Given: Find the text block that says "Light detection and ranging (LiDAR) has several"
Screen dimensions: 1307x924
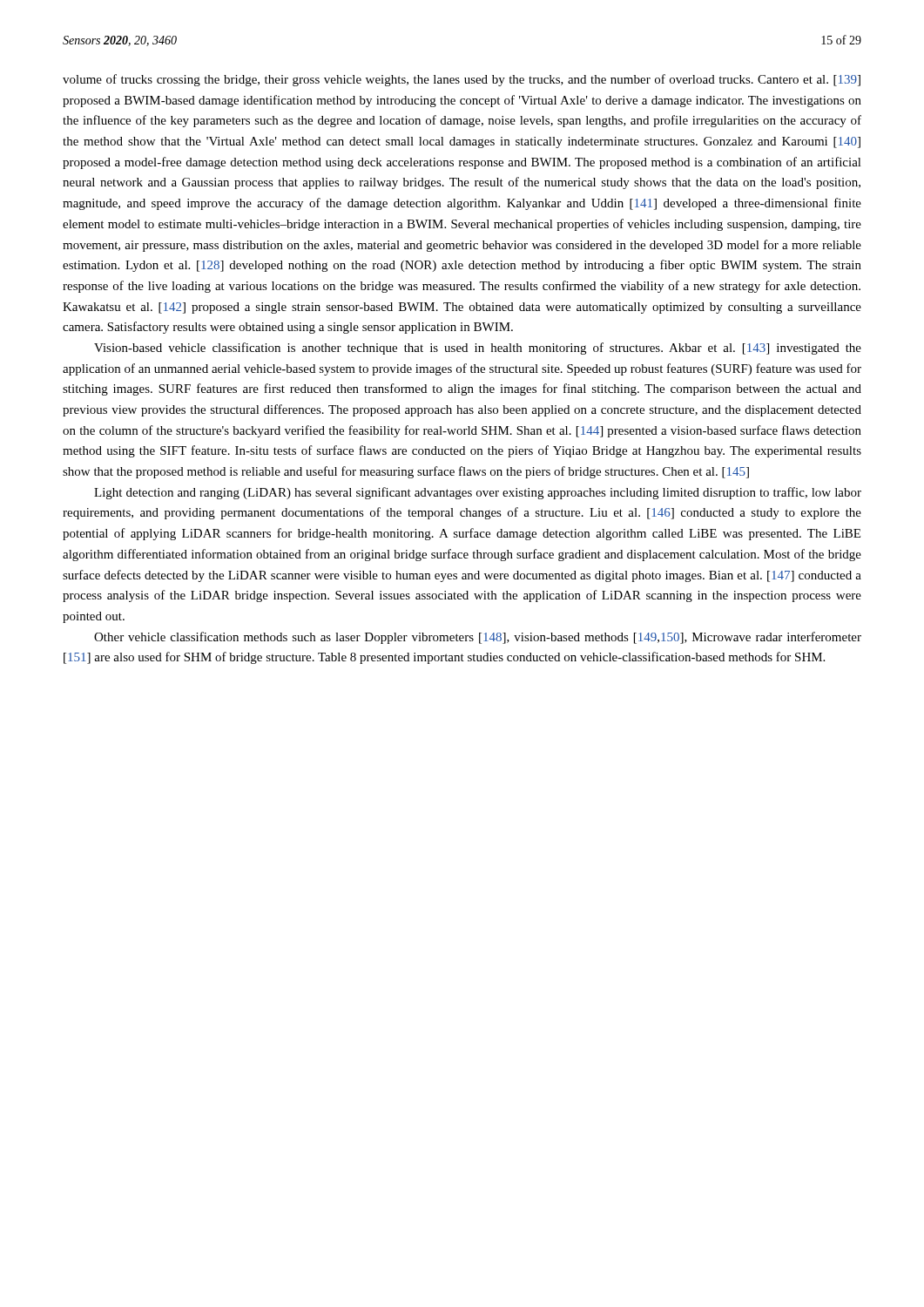Looking at the screenshot, I should (x=462, y=555).
